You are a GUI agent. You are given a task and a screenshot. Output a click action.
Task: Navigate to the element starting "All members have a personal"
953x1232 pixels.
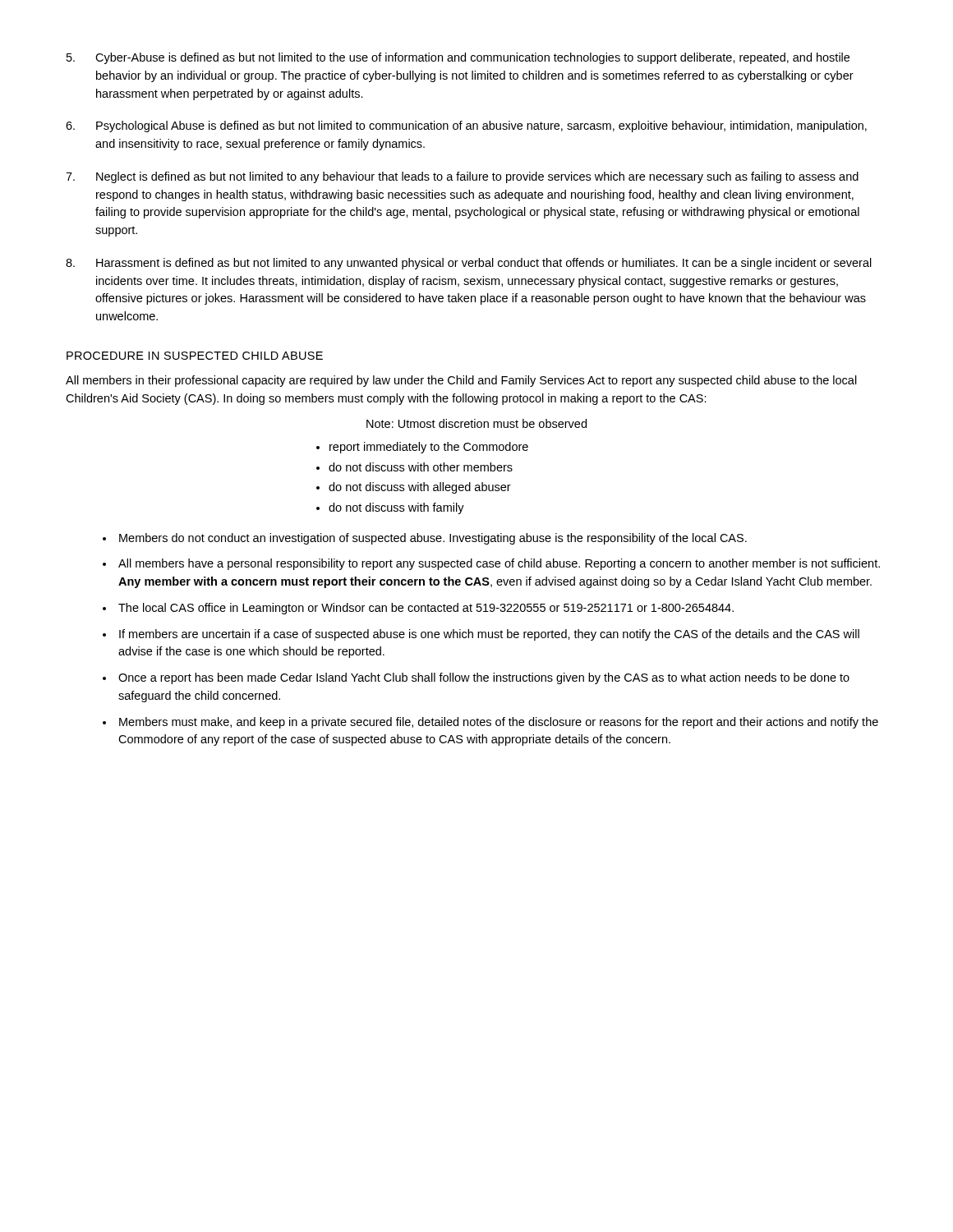click(x=500, y=573)
